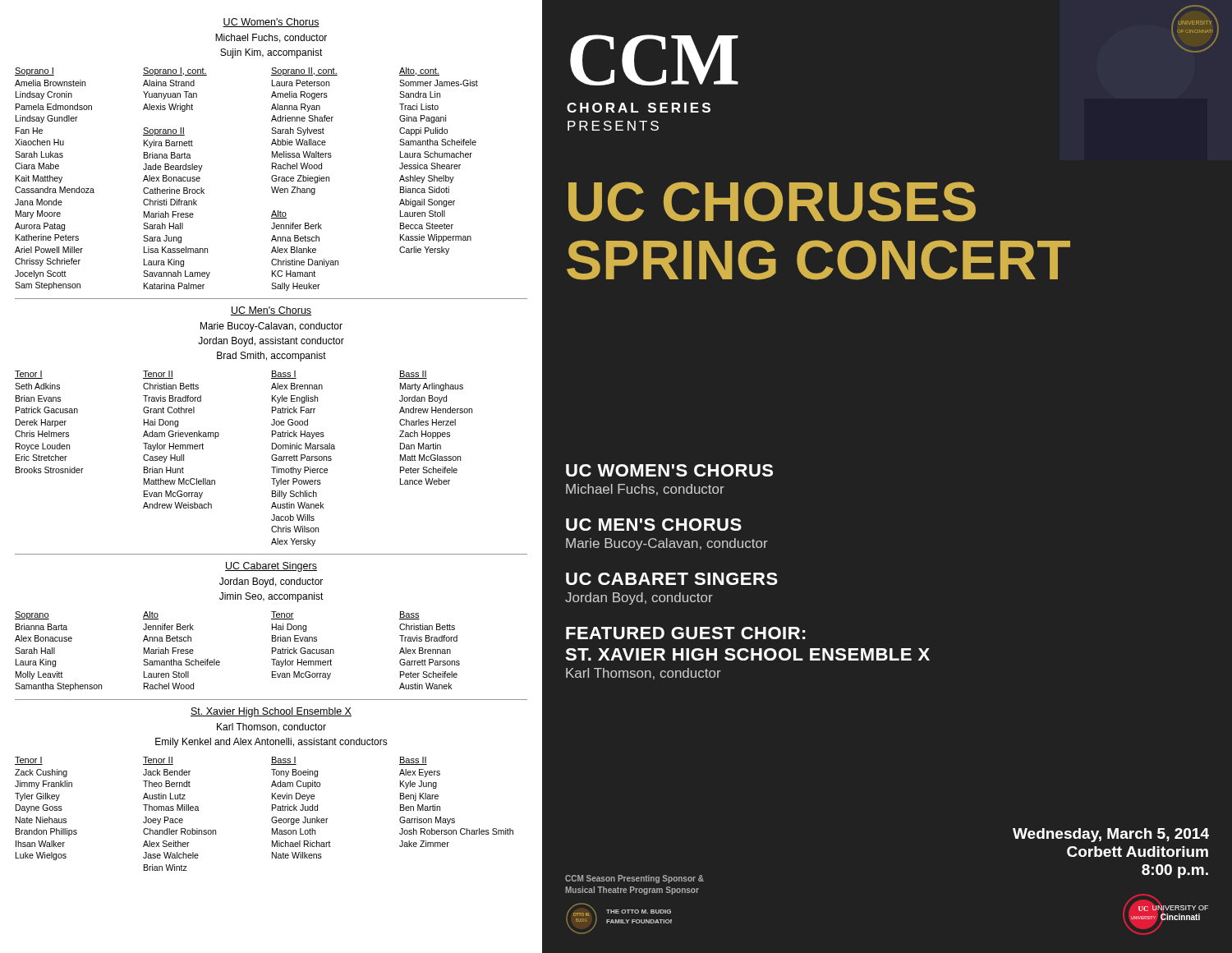Image resolution: width=1232 pixels, height=953 pixels.
Task: Point to the block starting "UC CHORUSES SPRING CONCERT"
Action: (890, 231)
